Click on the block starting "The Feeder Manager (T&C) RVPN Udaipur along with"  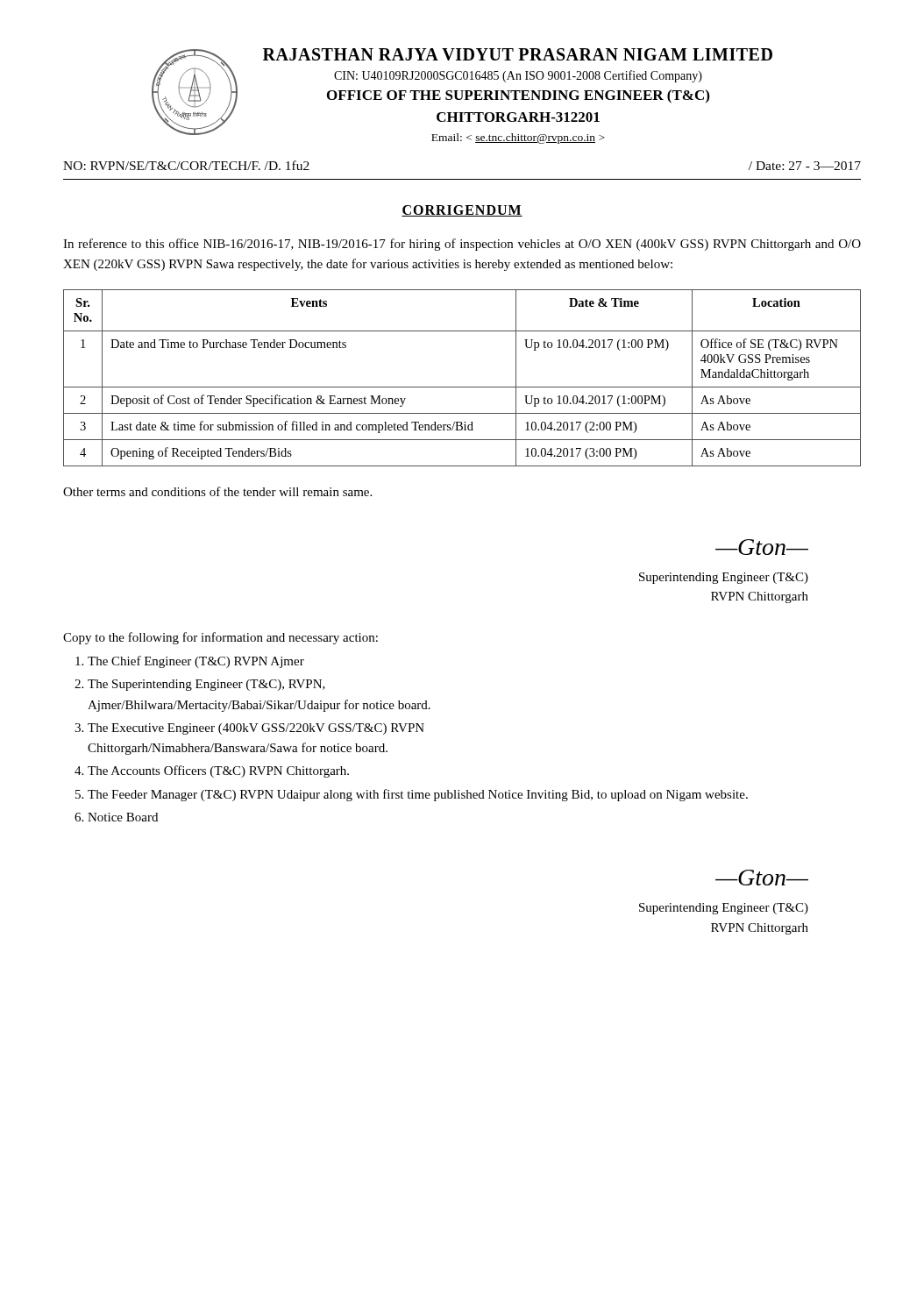(418, 794)
